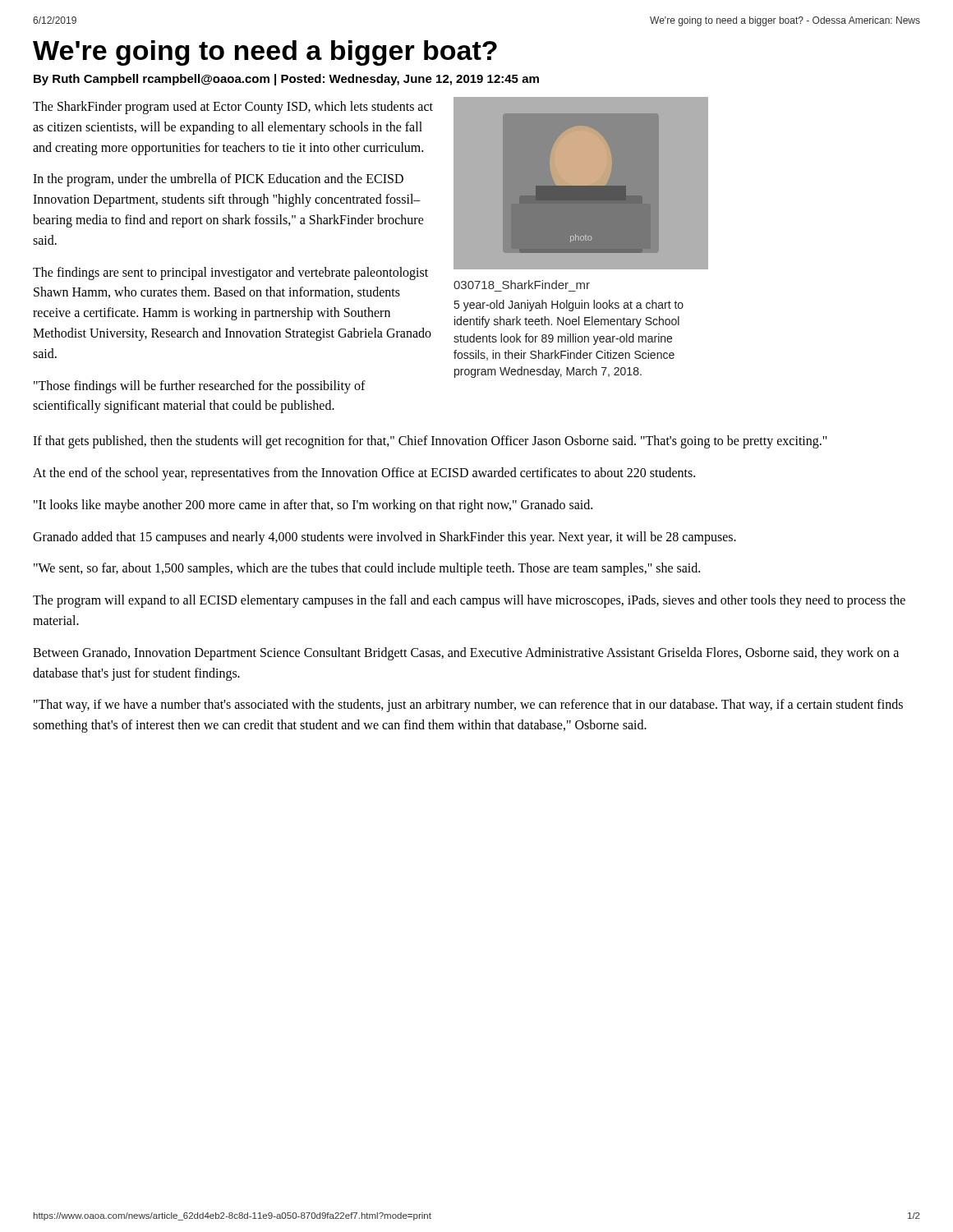The height and width of the screenshot is (1232, 953).
Task: Select the text block with the text ""That way, if we have a number"
Action: coord(476,716)
